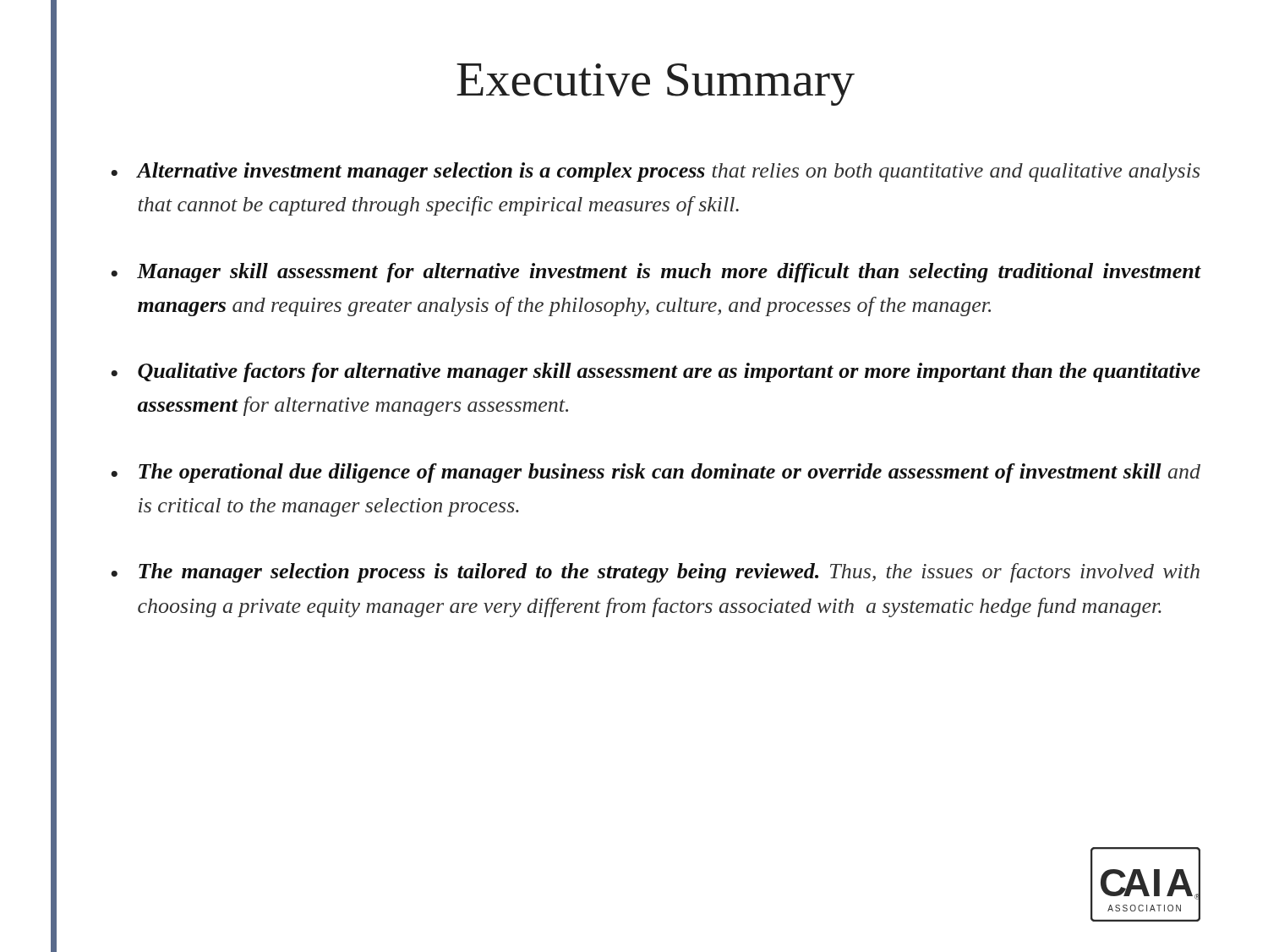Navigate to the text block starting "• Alternative investment manager selection is"

click(655, 188)
